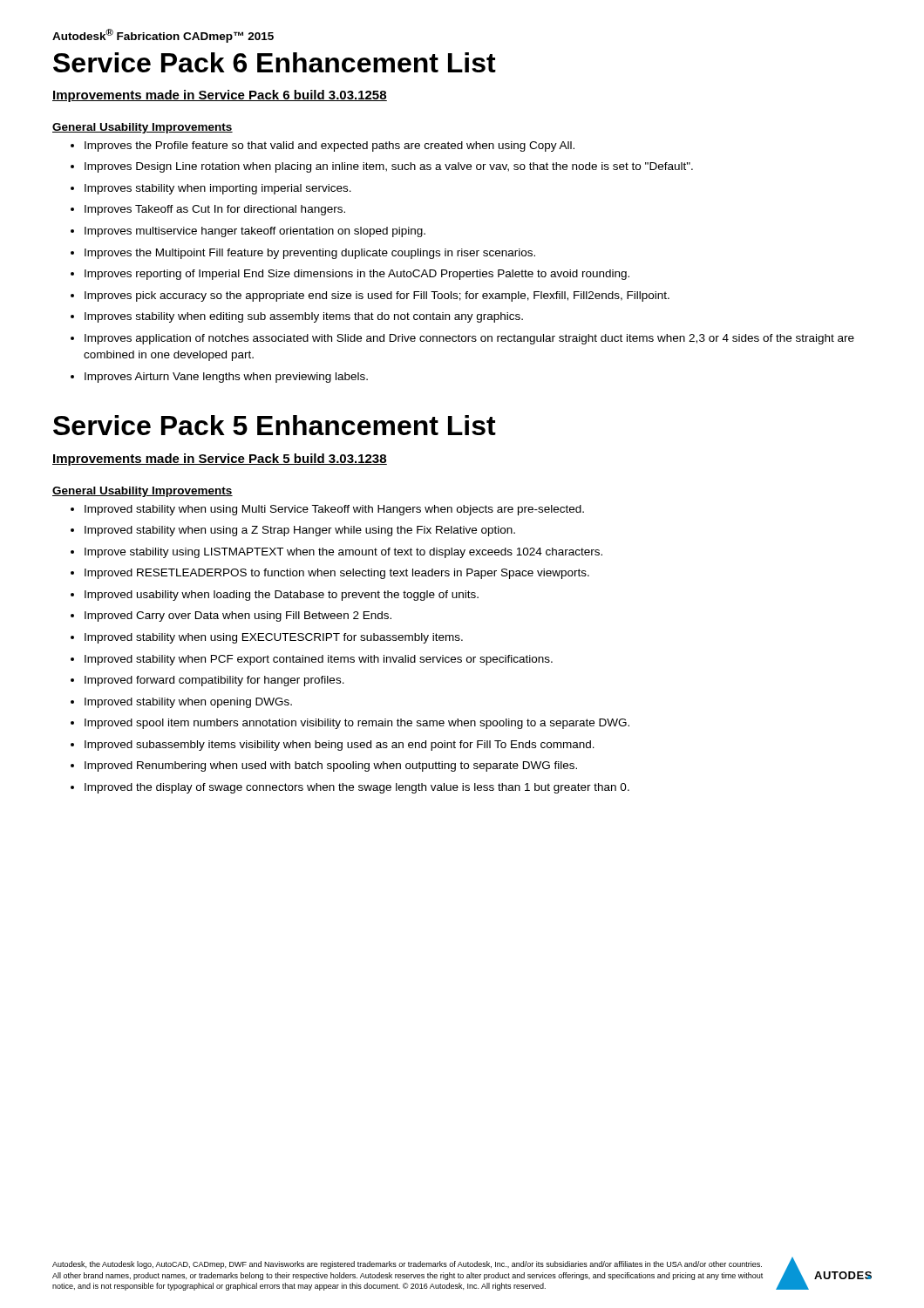Viewport: 924px width, 1308px height.
Task: Point to the block beginning "Improved stability when PCF export contained items with"
Action: (462, 659)
